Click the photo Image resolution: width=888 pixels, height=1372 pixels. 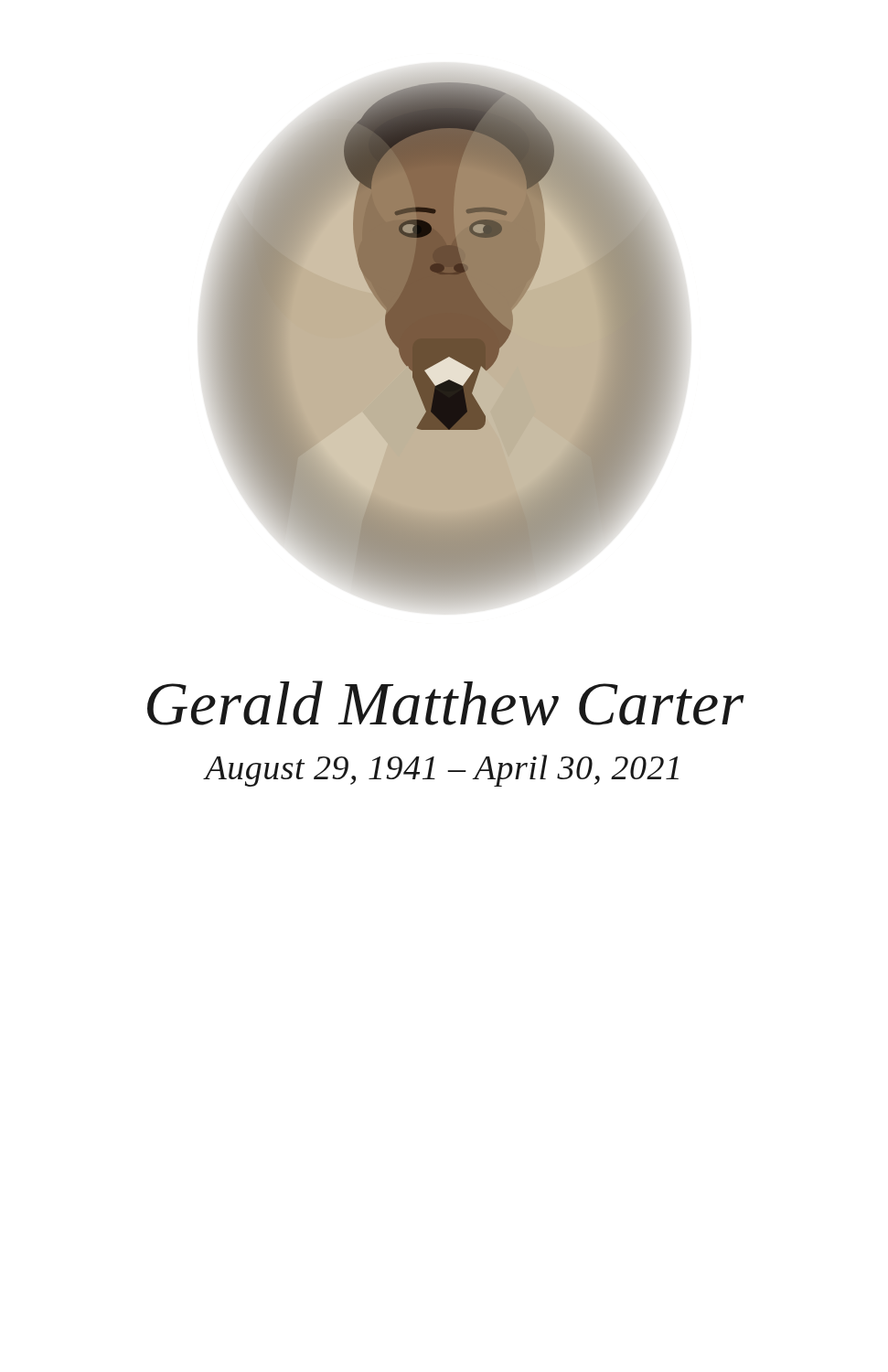click(444, 338)
